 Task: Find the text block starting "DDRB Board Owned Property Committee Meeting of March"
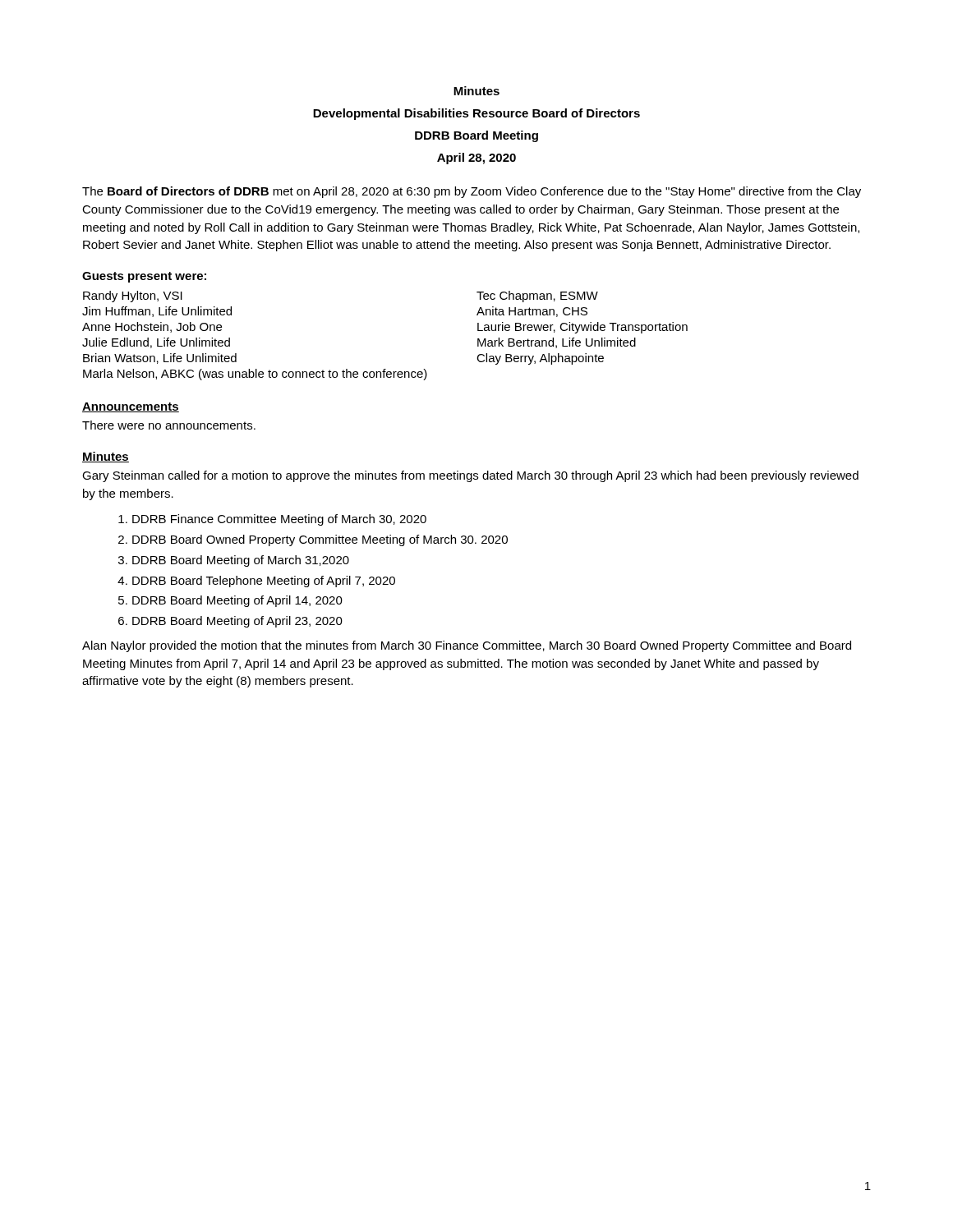pyautogui.click(x=476, y=540)
